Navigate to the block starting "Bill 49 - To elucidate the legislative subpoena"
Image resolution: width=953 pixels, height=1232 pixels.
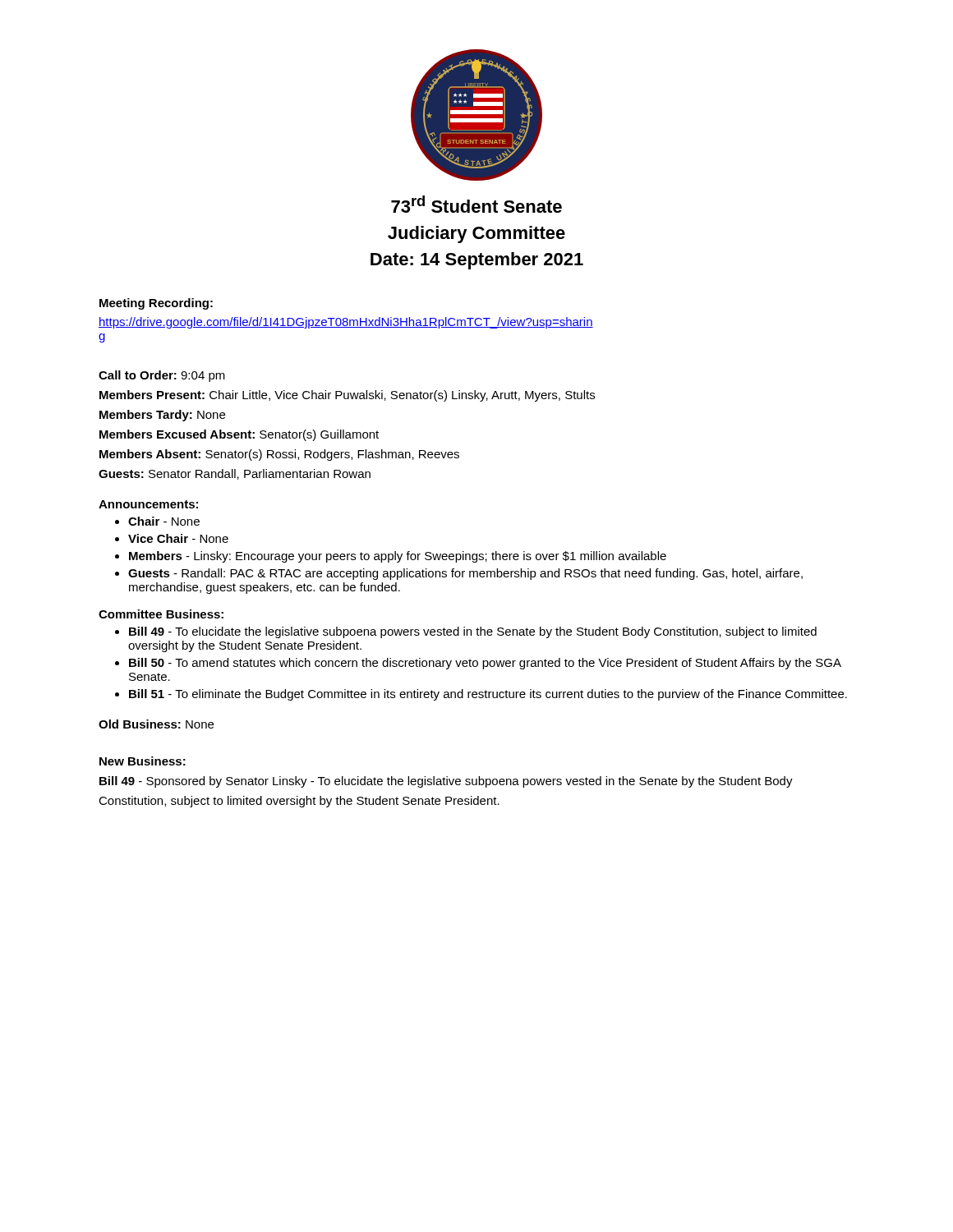(473, 638)
